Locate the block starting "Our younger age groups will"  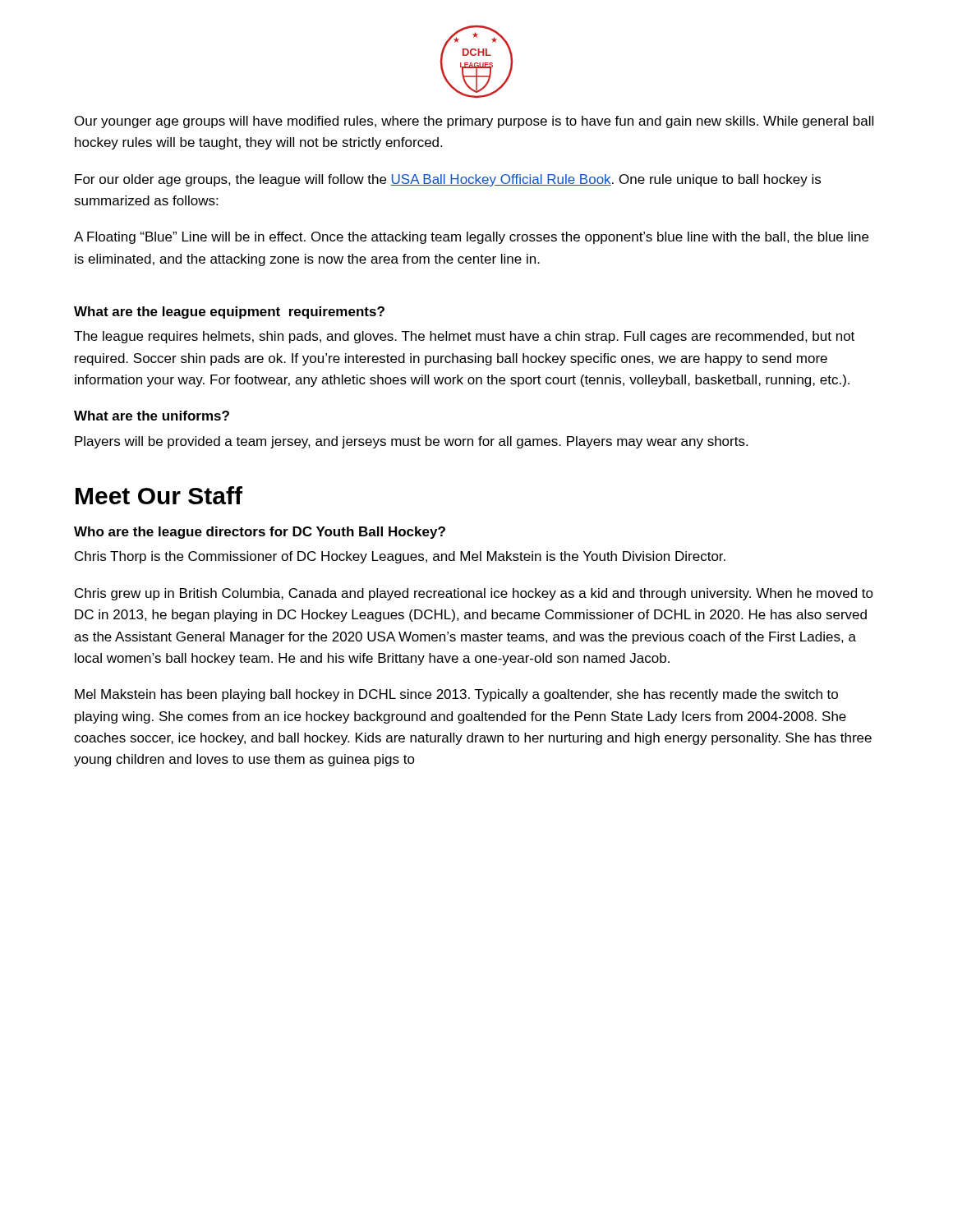(x=474, y=132)
